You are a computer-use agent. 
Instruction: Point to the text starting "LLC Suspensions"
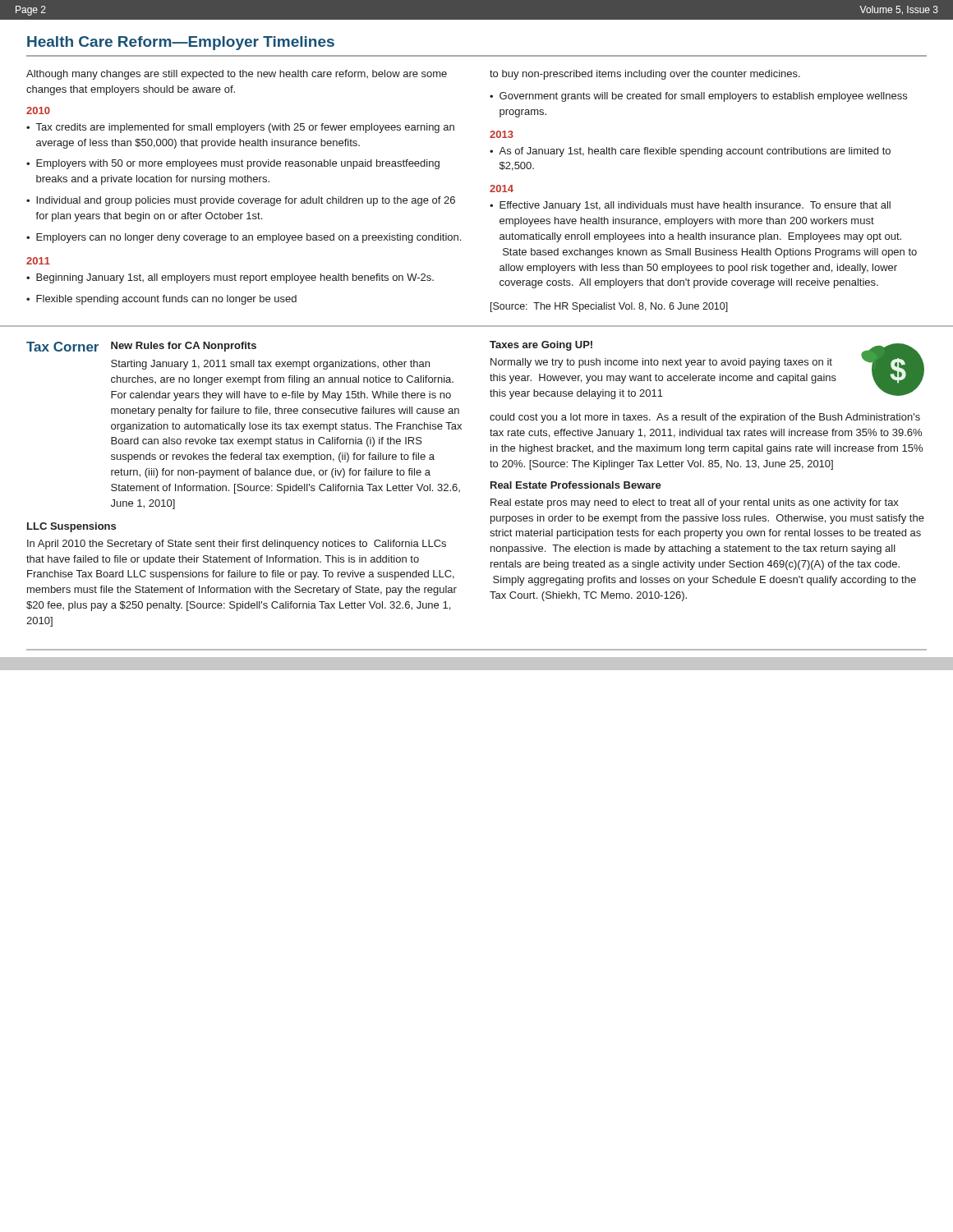click(71, 526)
